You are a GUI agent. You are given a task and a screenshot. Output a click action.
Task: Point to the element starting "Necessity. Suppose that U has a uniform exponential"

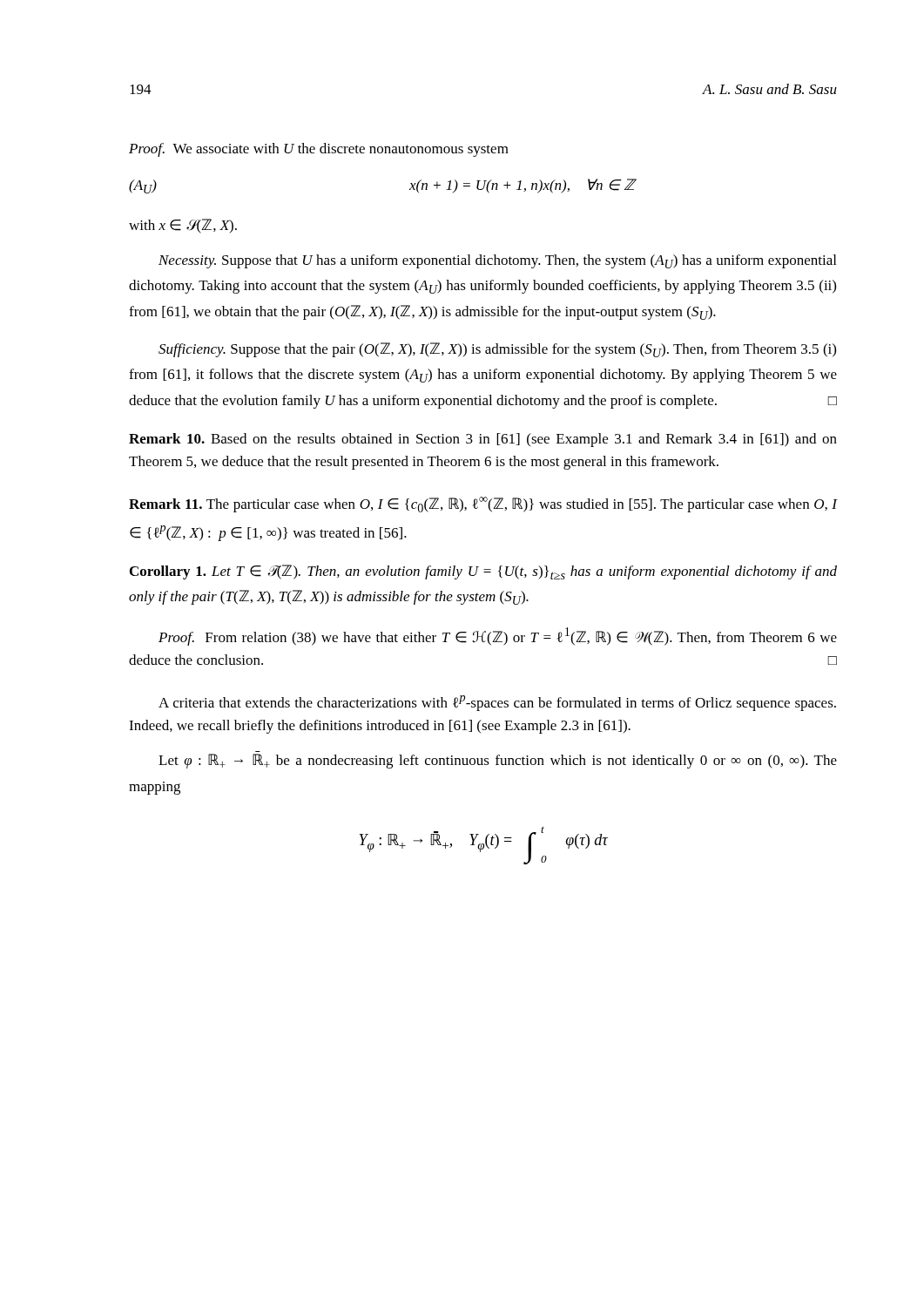pyautogui.click(x=483, y=288)
